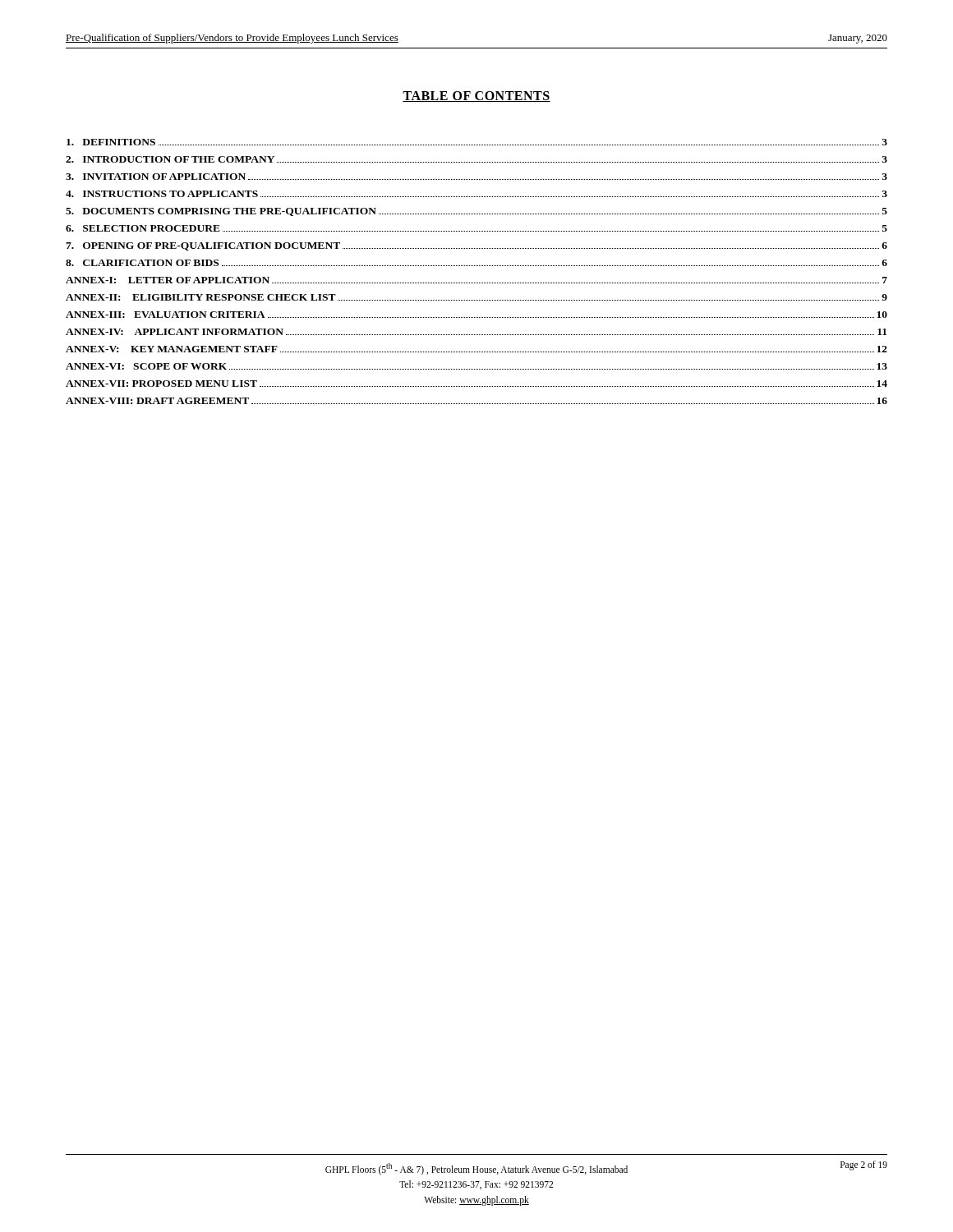Find the block on this page that starts "ANNEX-VIII: DRAFT AGREEMENT"
The image size is (953, 1232).
(476, 401)
